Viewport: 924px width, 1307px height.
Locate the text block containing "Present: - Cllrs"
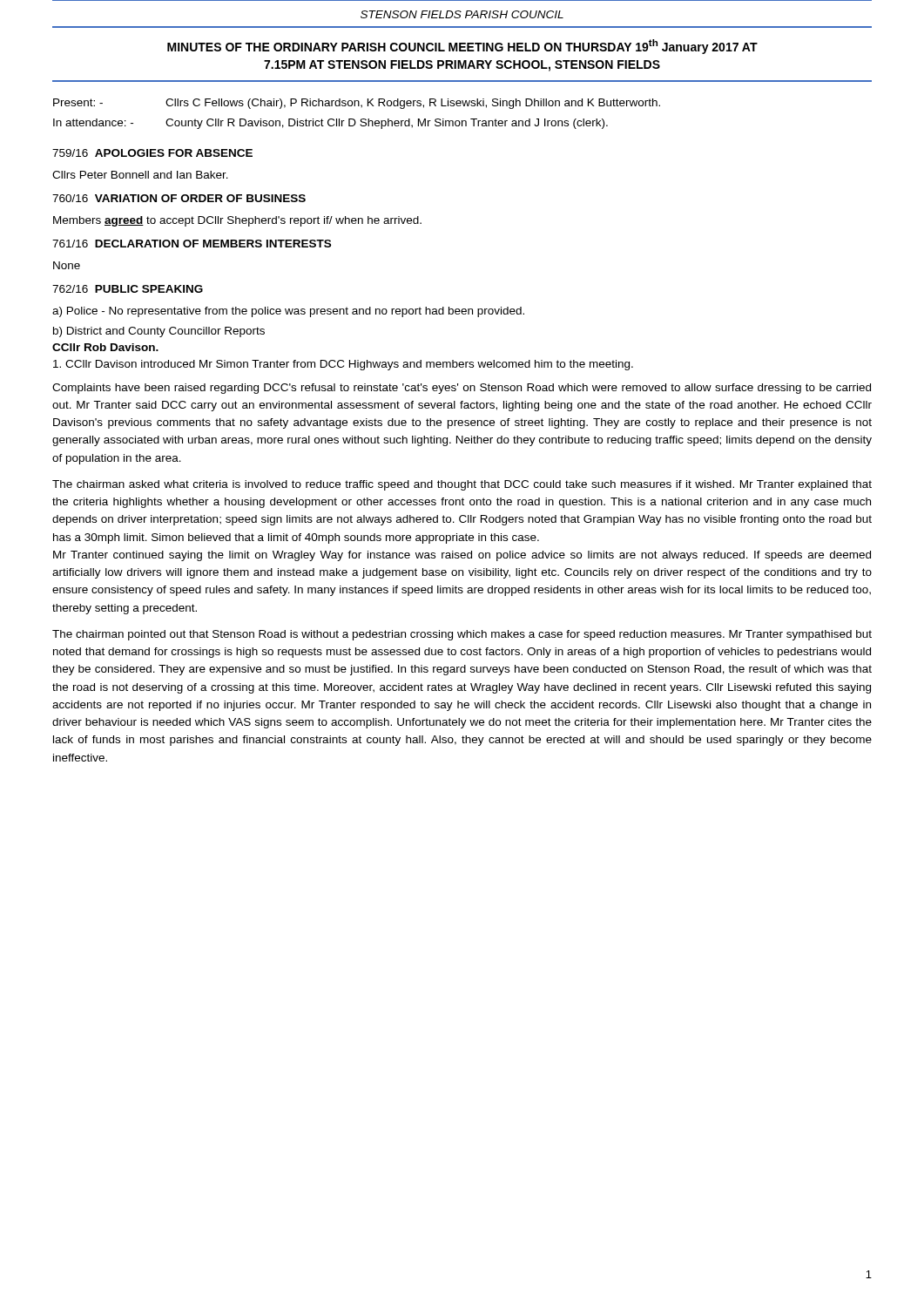click(462, 102)
